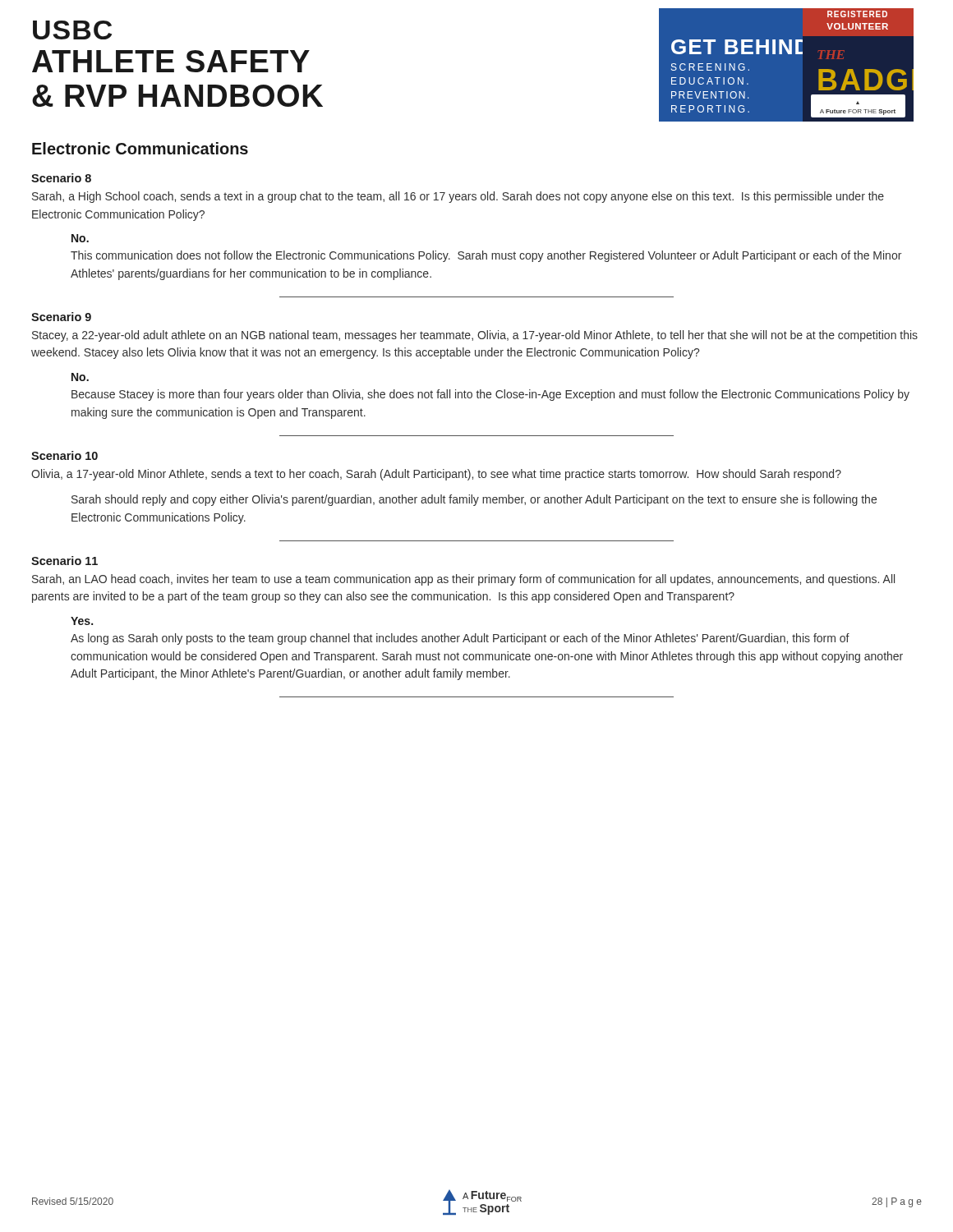
Task: Point to the passage starting "Scenario 8"
Action: (61, 178)
